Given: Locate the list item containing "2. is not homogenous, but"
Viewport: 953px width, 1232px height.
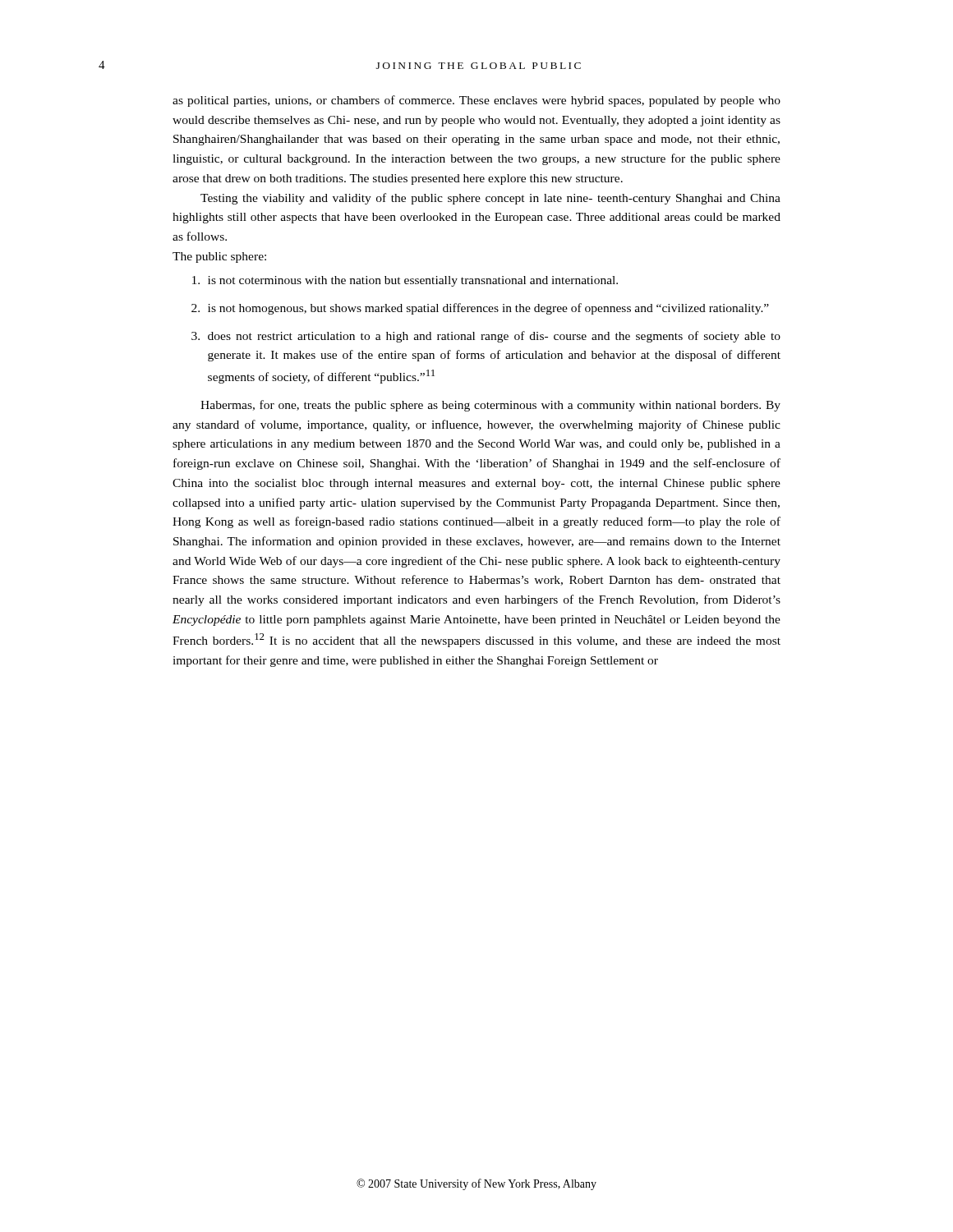Looking at the screenshot, I should (476, 308).
